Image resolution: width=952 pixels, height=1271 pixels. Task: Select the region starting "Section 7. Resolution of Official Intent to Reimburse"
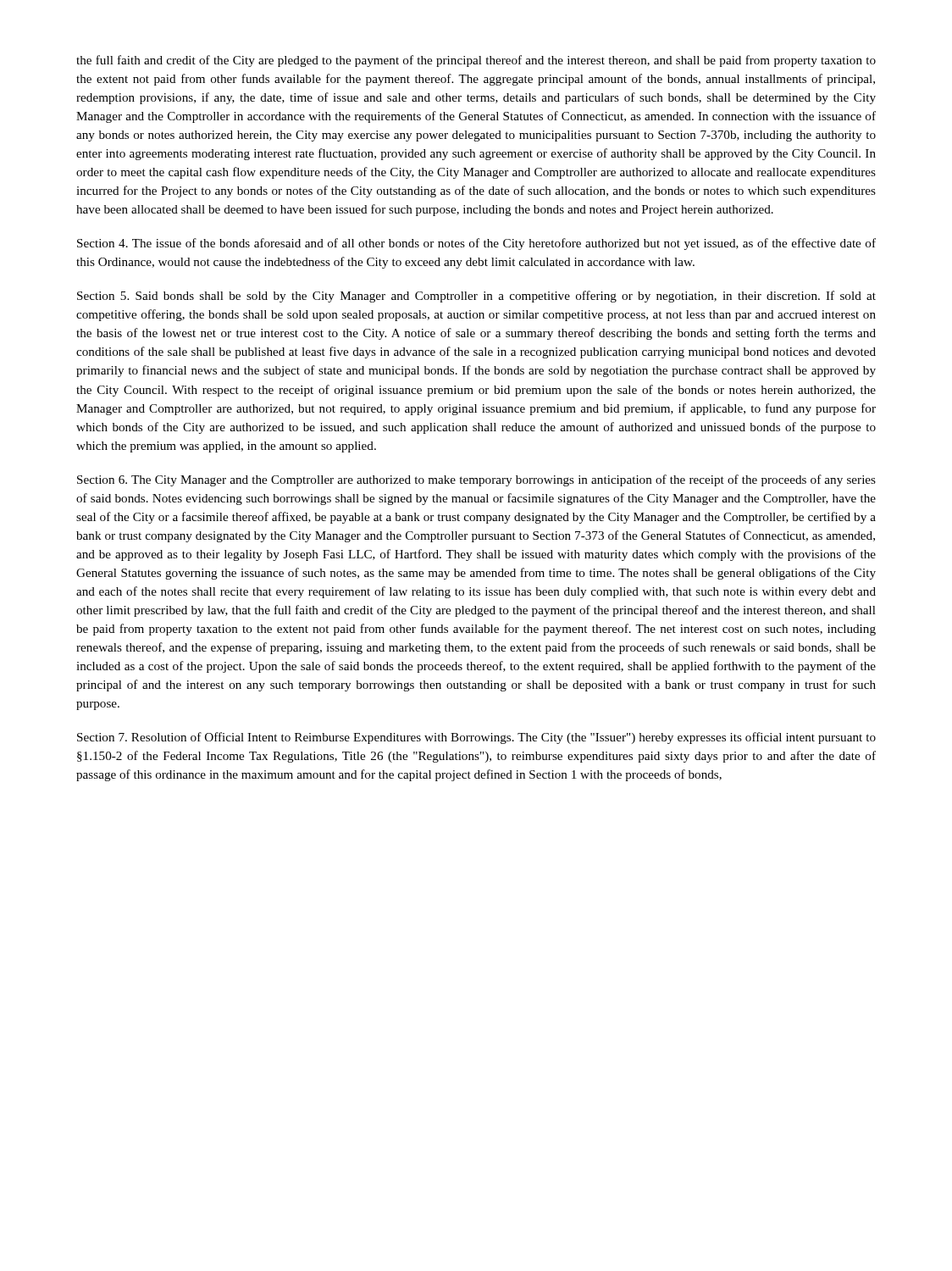(x=476, y=755)
